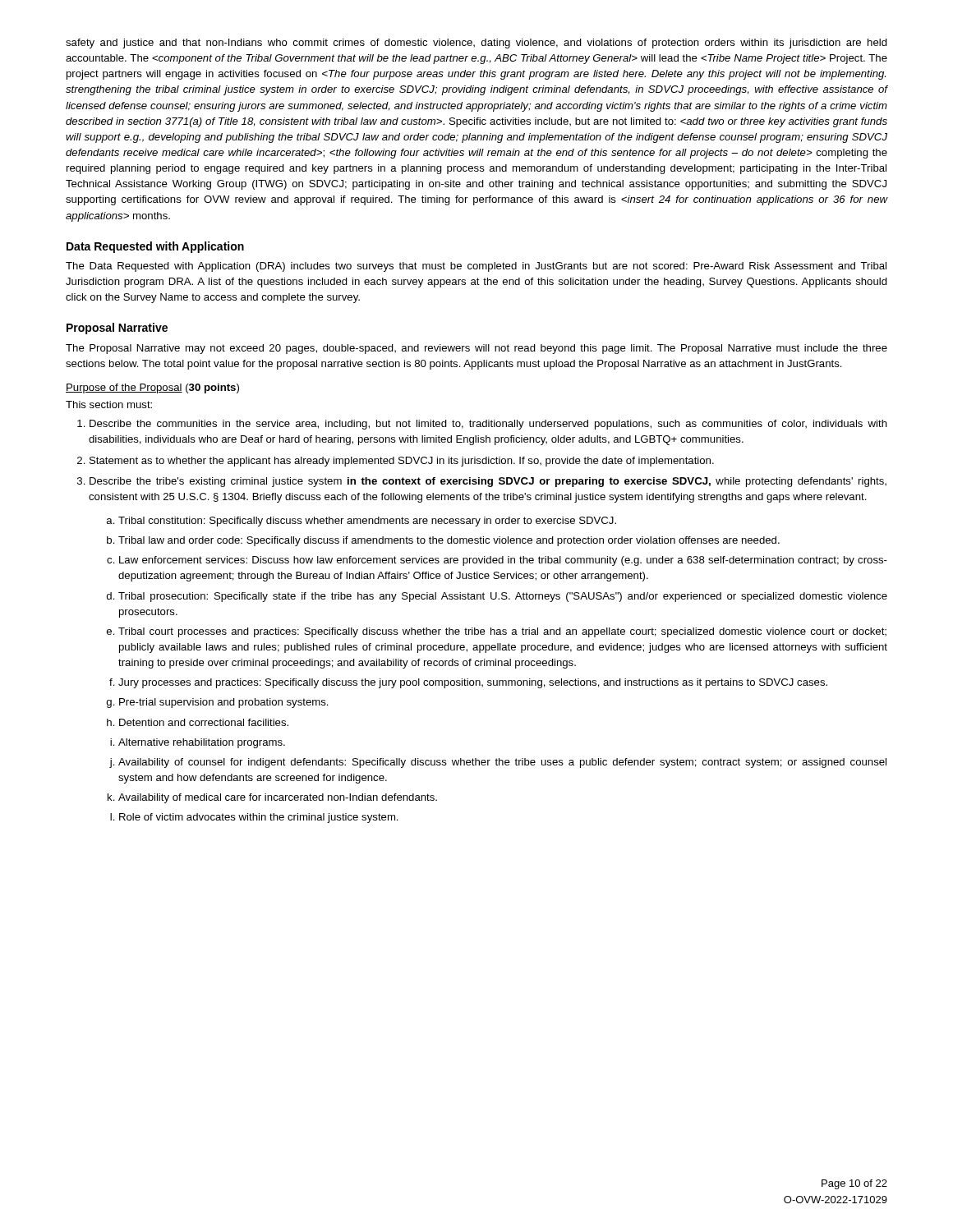
Task: Point to "Proposal Narrative"
Action: [117, 329]
